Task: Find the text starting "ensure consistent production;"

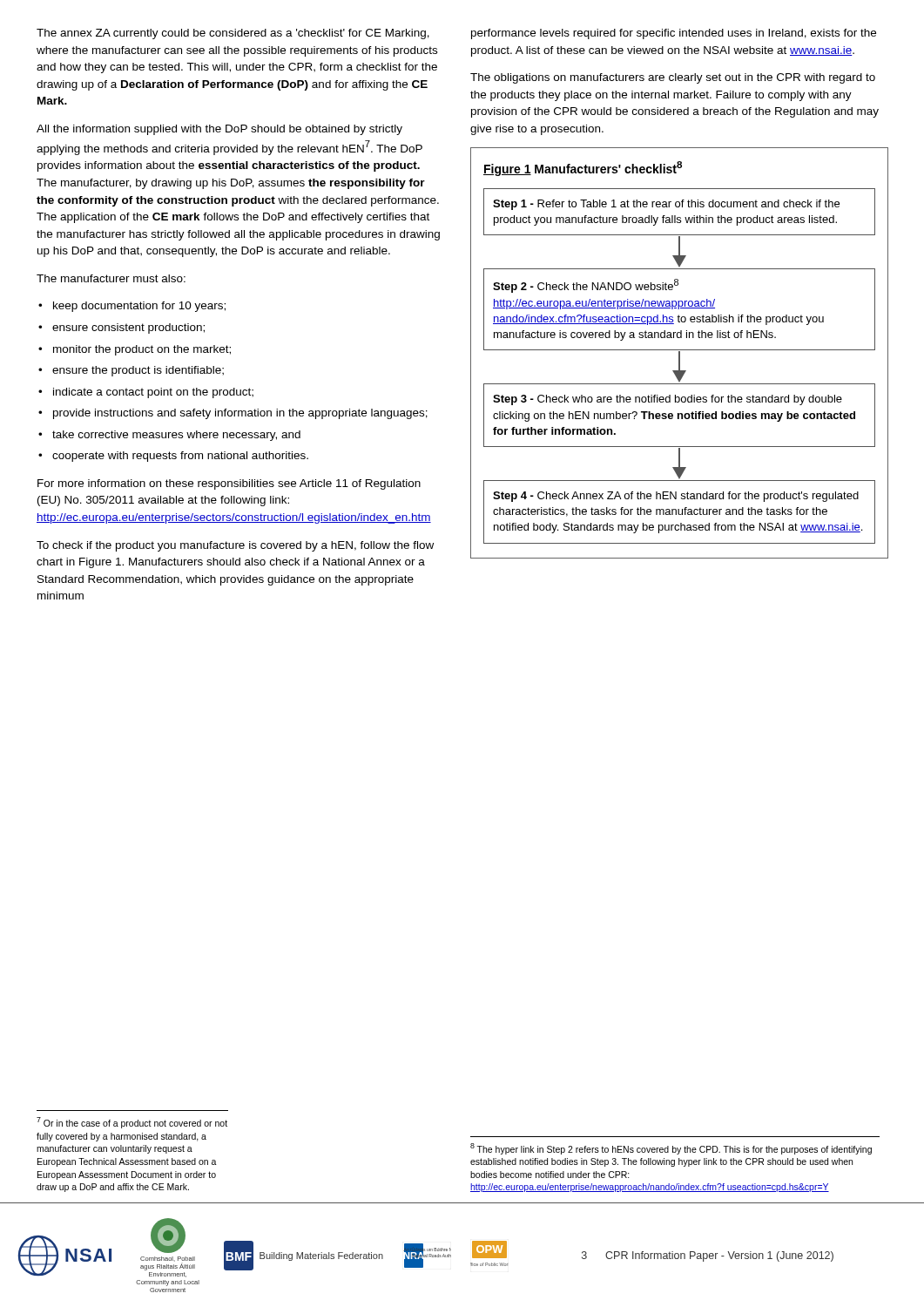Action: click(x=129, y=327)
